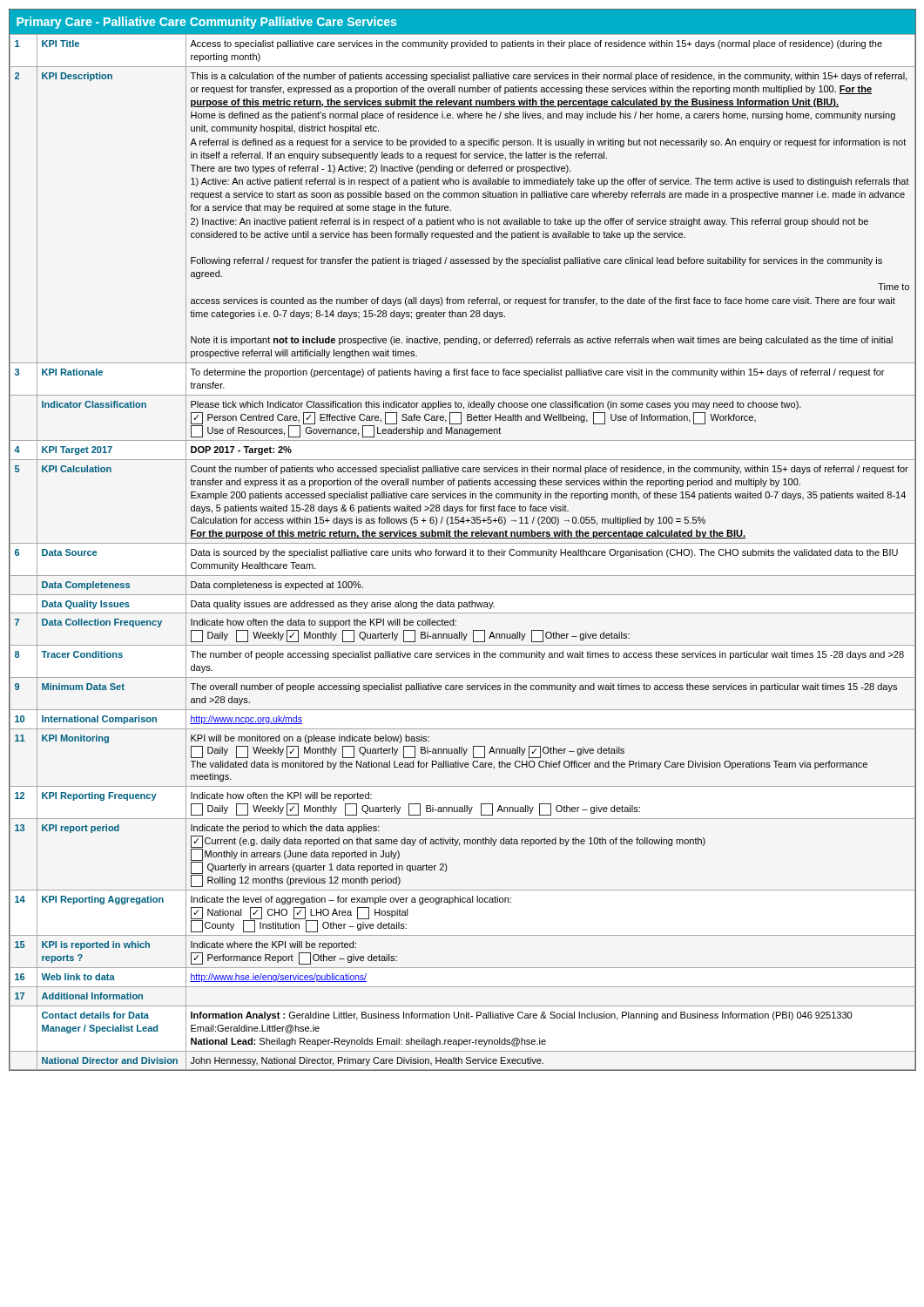The width and height of the screenshot is (924, 1307).
Task: Click on the table containing "5 KPI Calculation"
Action: (462, 501)
